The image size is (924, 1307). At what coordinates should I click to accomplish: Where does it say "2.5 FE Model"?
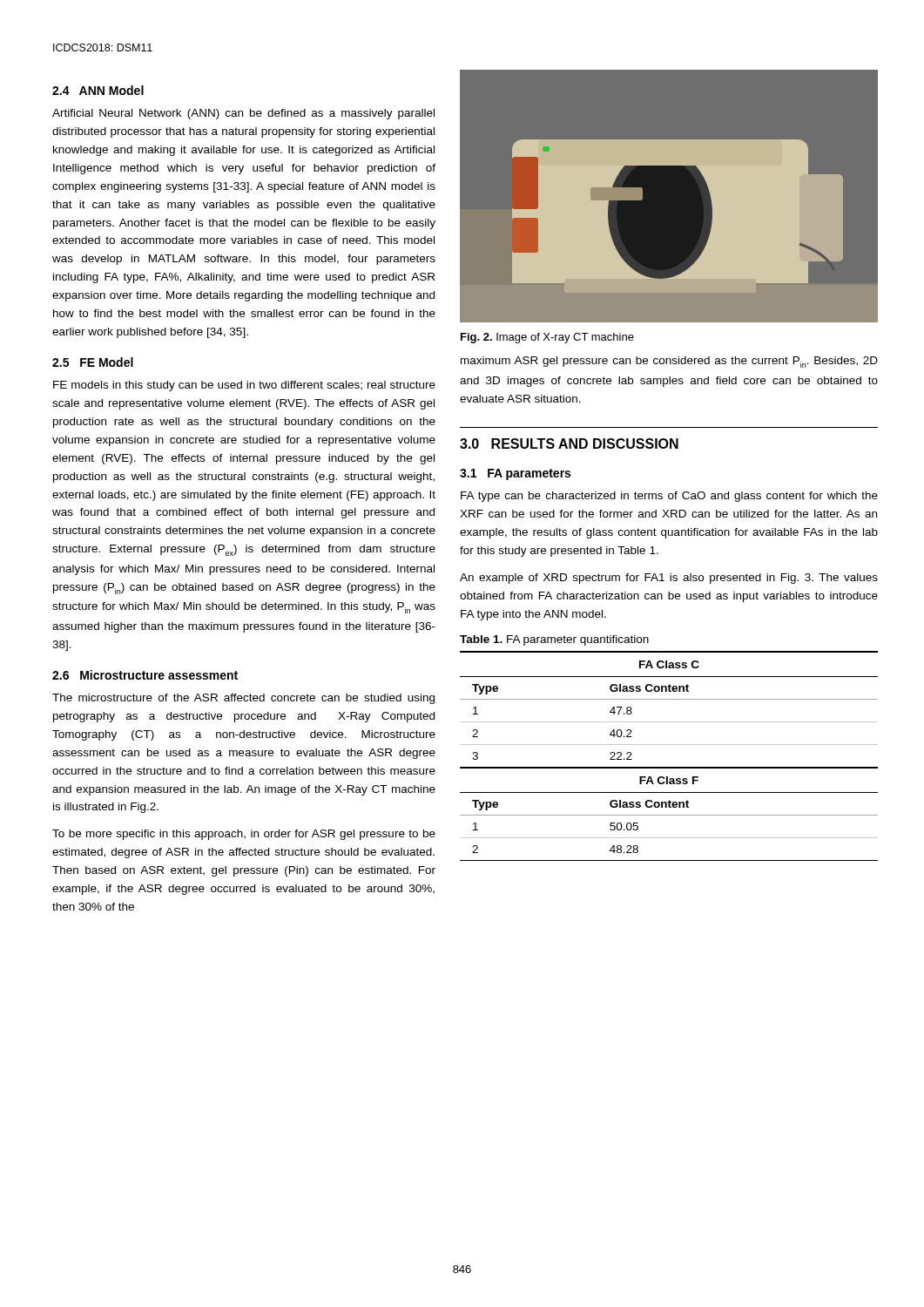pyautogui.click(x=93, y=362)
